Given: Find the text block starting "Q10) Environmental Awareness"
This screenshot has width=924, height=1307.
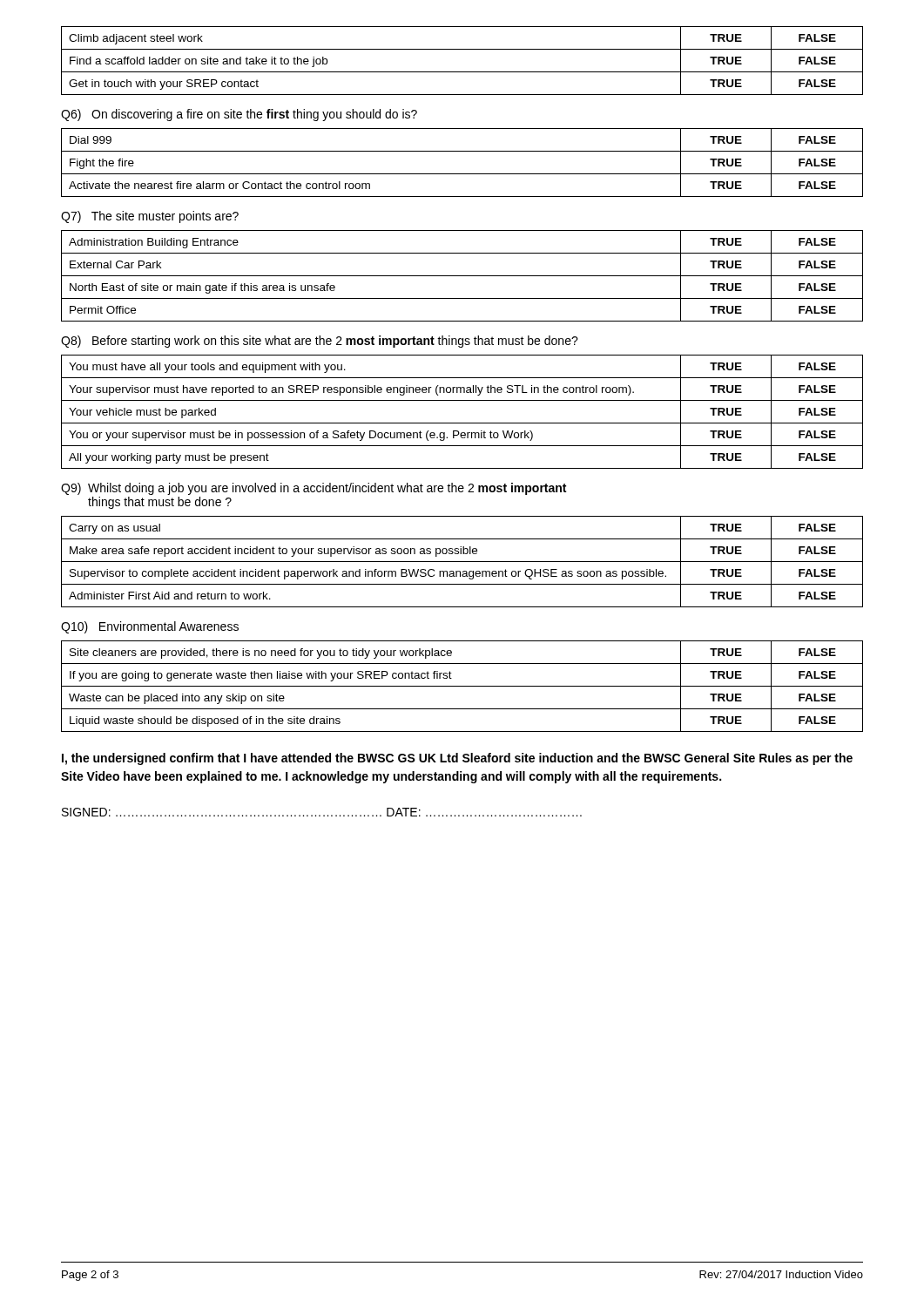Looking at the screenshot, I should click(x=150, y=627).
